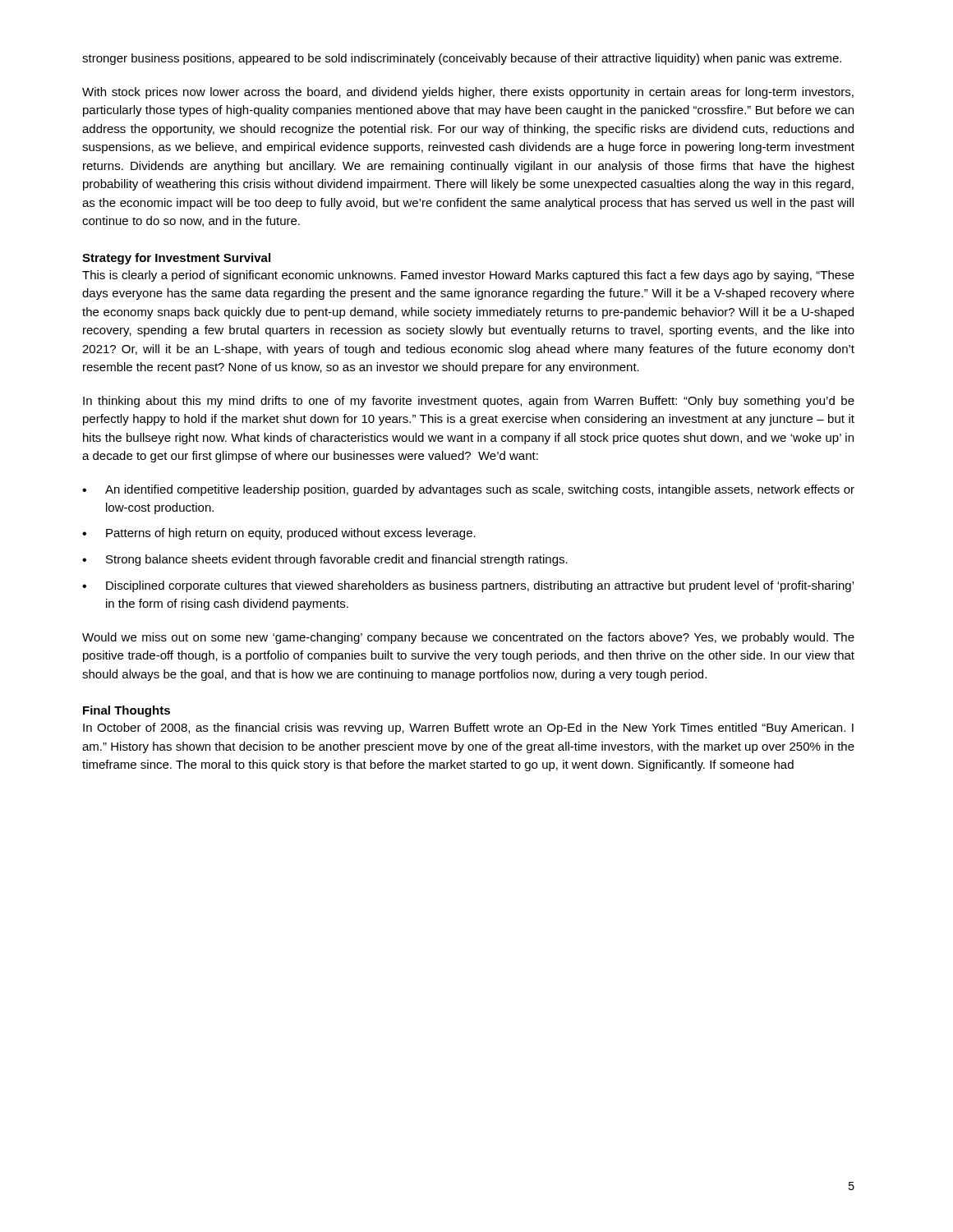
Task: Find the passage starting "Strategy for Investment Survival"
Action: (x=177, y=257)
